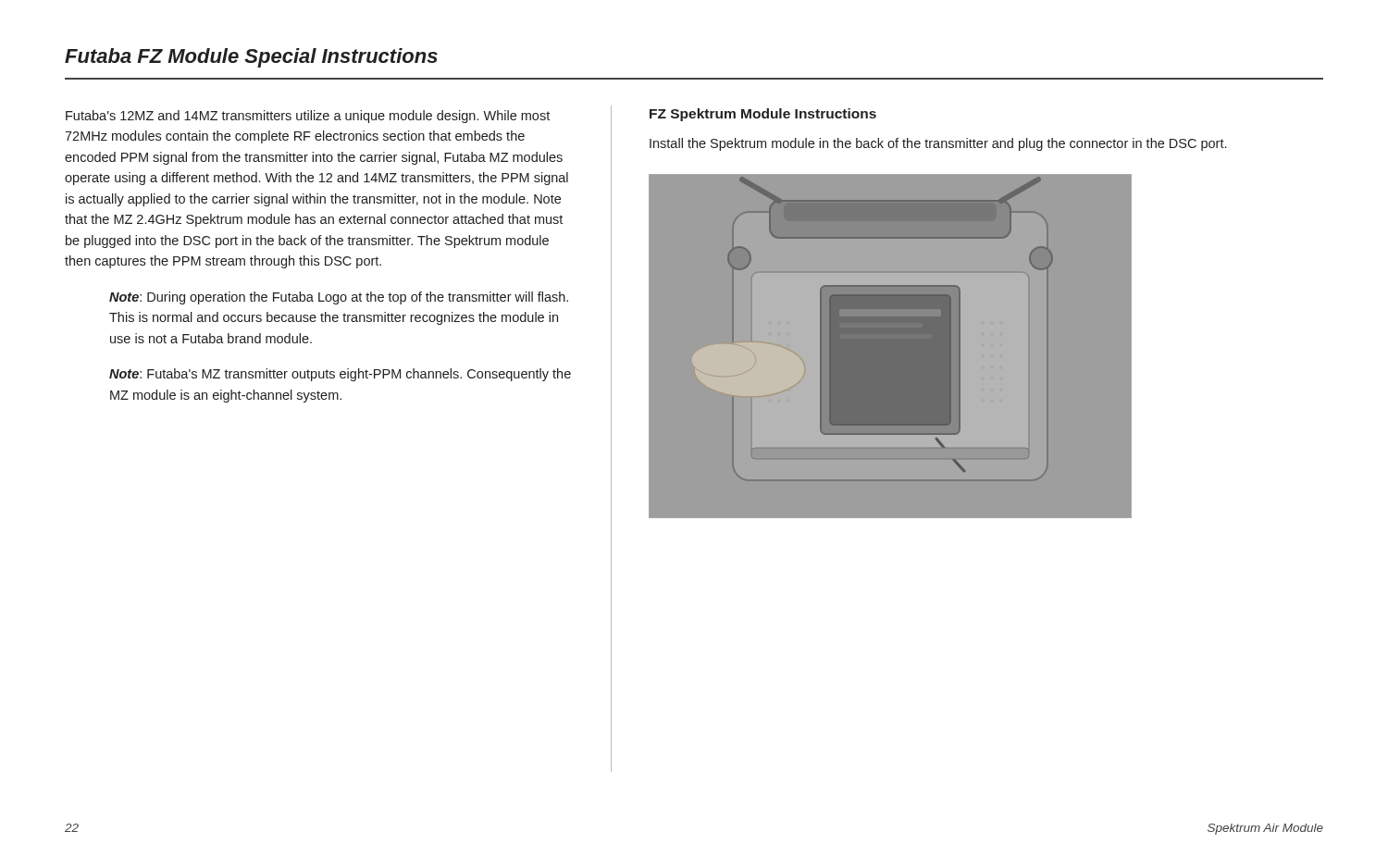Find the text block that says "Futaba's 12MZ and 14MZ transmitters utilize a"
Image resolution: width=1388 pixels, height=868 pixels.
[x=317, y=188]
